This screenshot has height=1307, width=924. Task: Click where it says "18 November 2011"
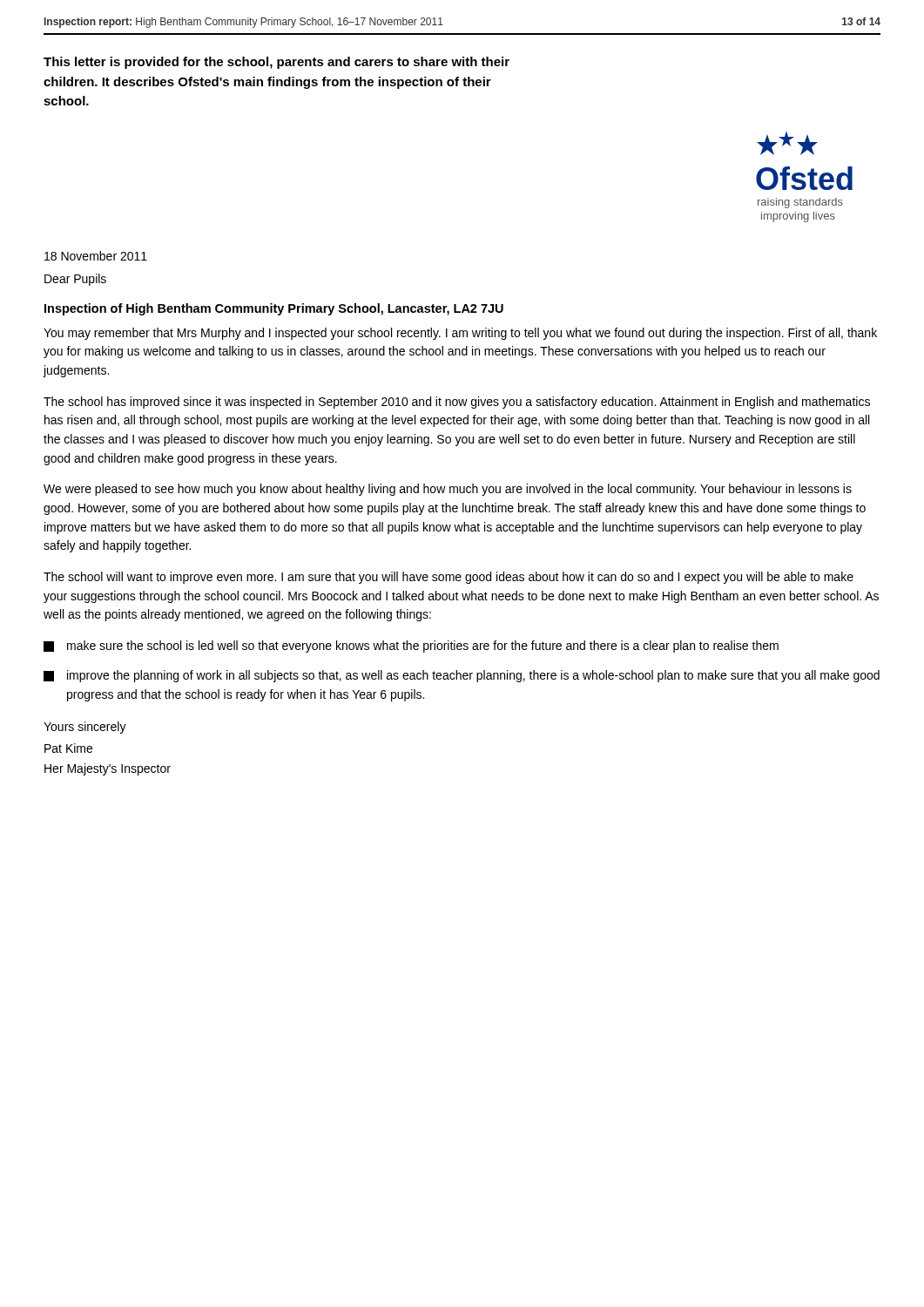pyautogui.click(x=95, y=256)
